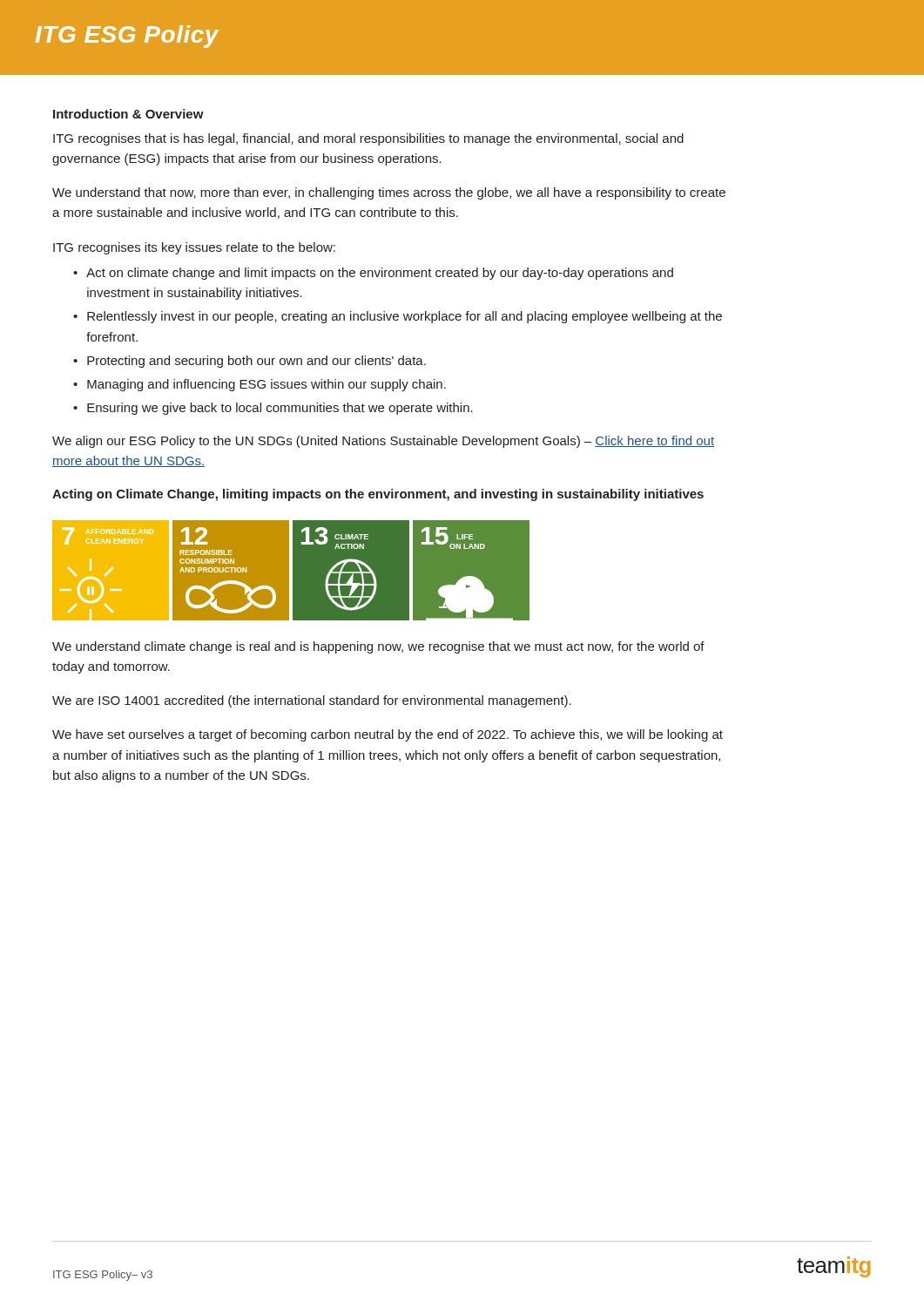Locate the block of text that opens with "We are ISO"

(x=312, y=700)
